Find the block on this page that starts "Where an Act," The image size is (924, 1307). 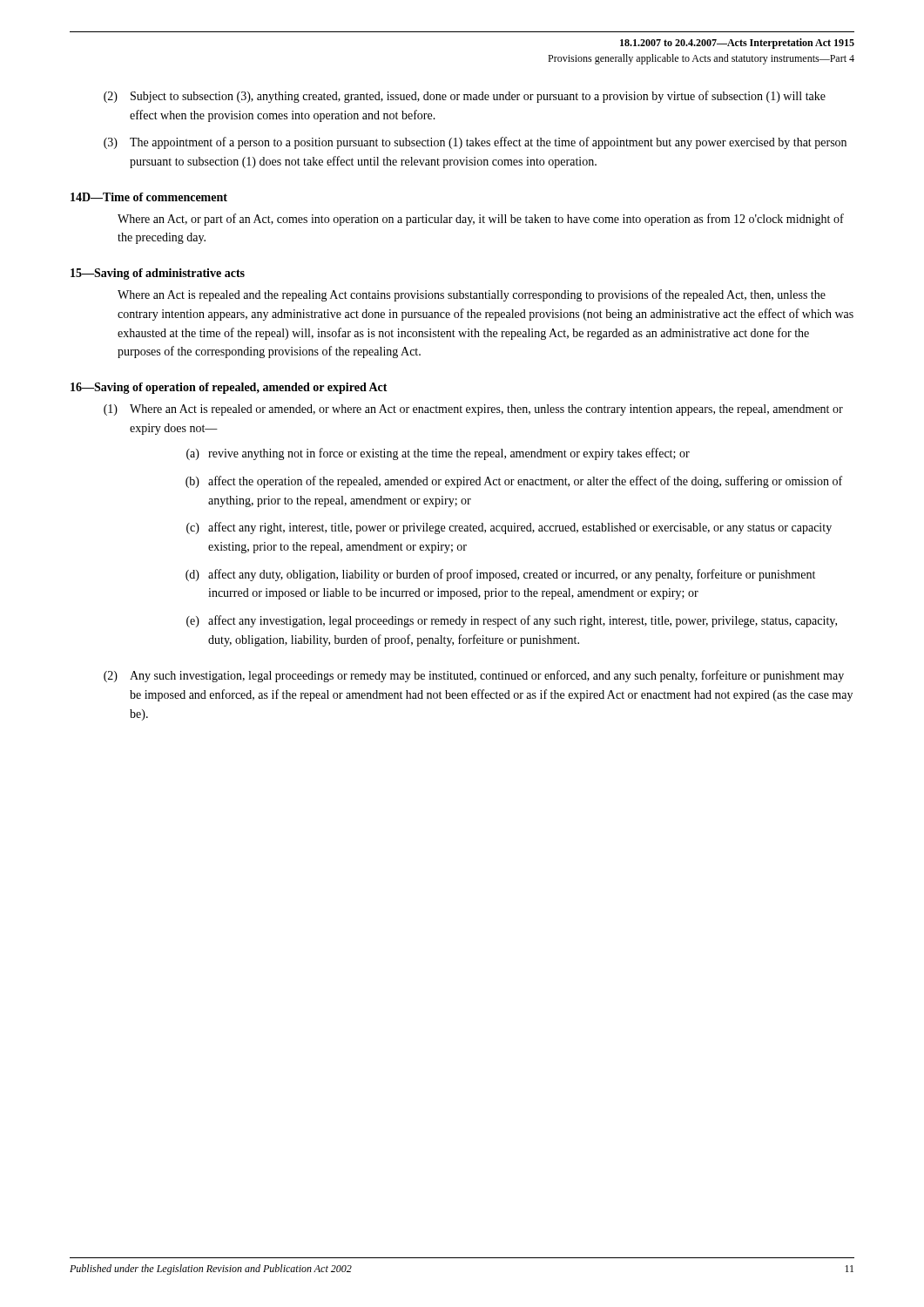pyautogui.click(x=481, y=228)
